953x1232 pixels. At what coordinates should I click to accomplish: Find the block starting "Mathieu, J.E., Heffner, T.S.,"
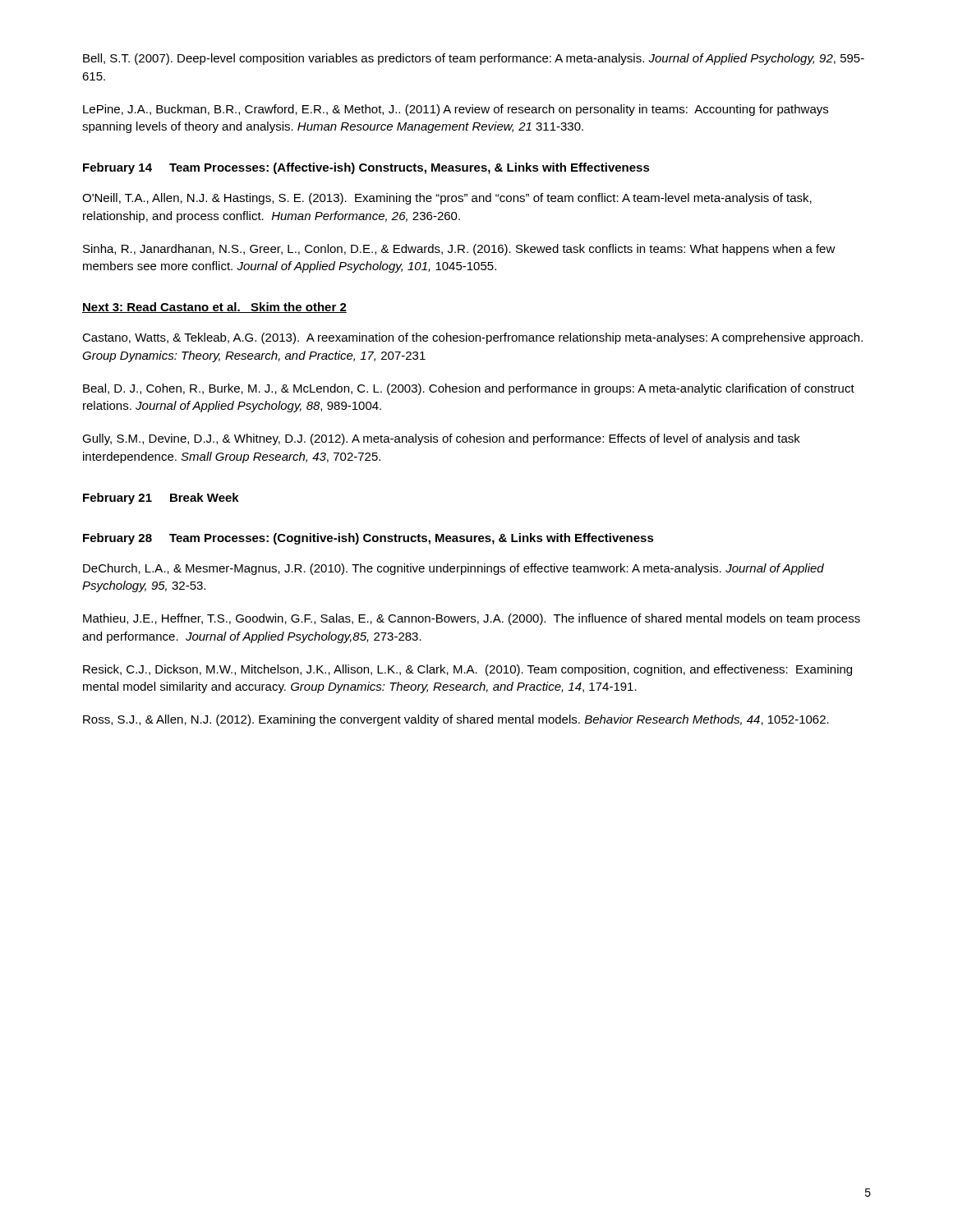click(x=471, y=627)
